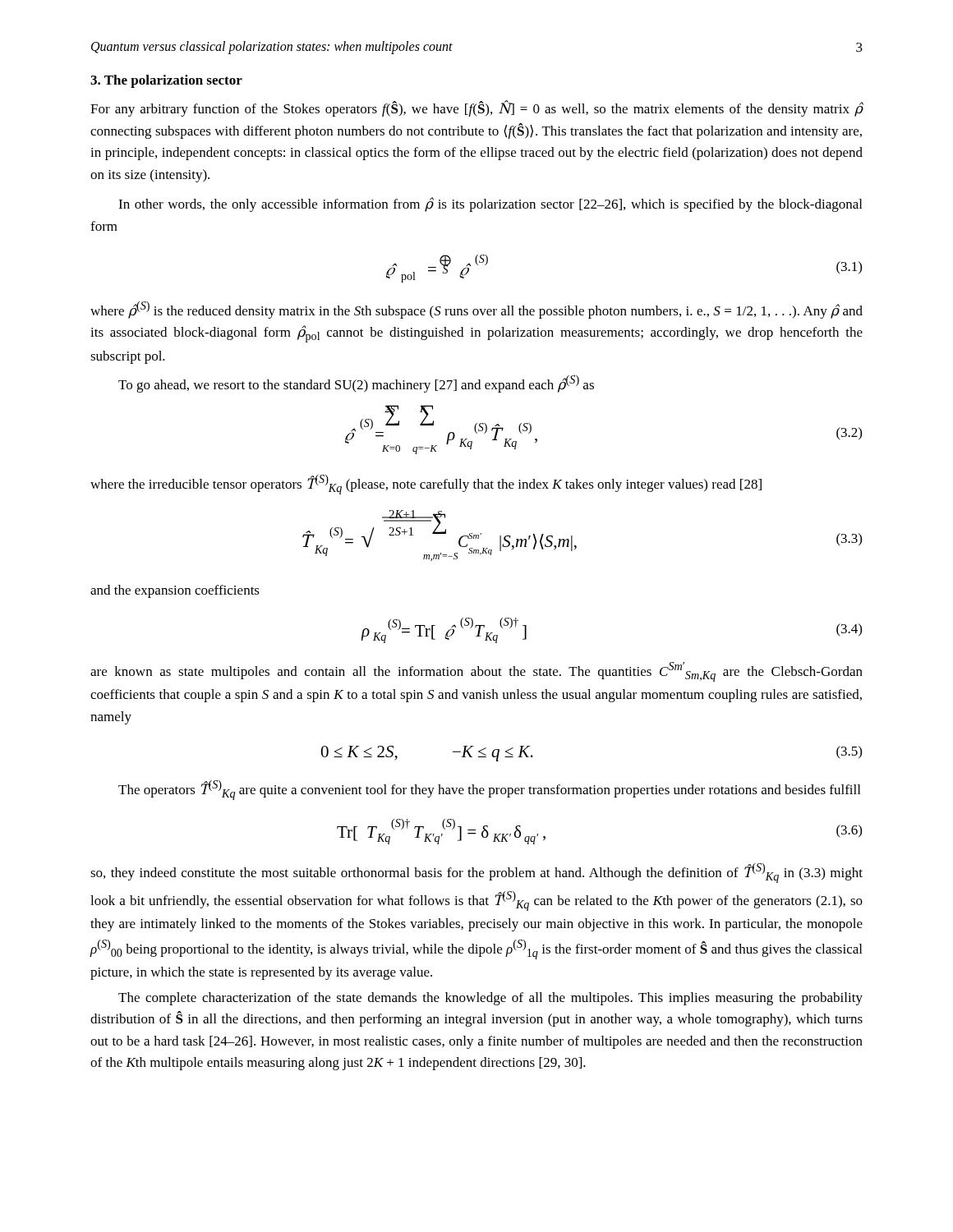Locate the block of text that opens with "In other words, the"
The width and height of the screenshot is (953, 1232).
point(476,216)
